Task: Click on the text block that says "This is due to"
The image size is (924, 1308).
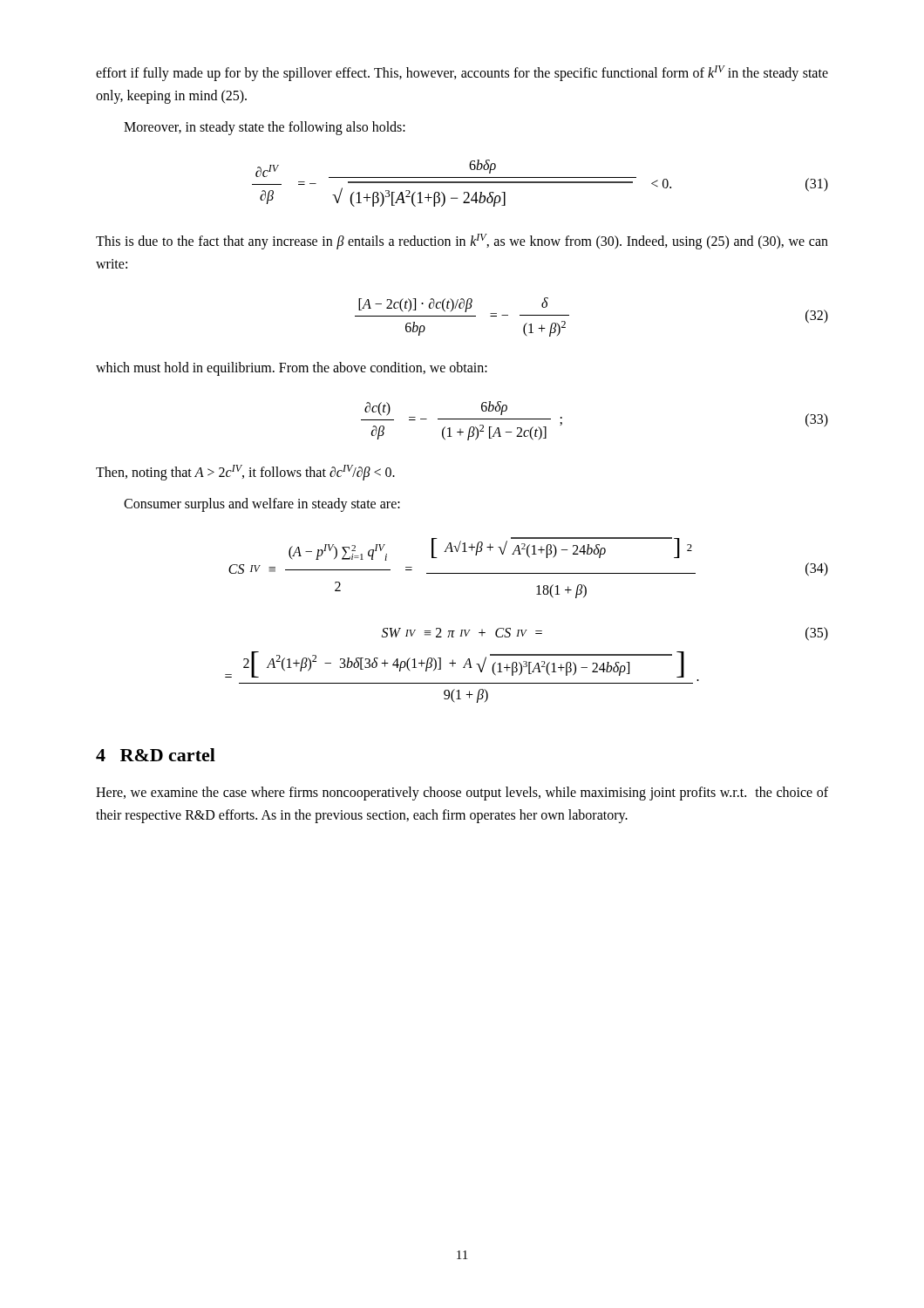Action: click(x=462, y=251)
